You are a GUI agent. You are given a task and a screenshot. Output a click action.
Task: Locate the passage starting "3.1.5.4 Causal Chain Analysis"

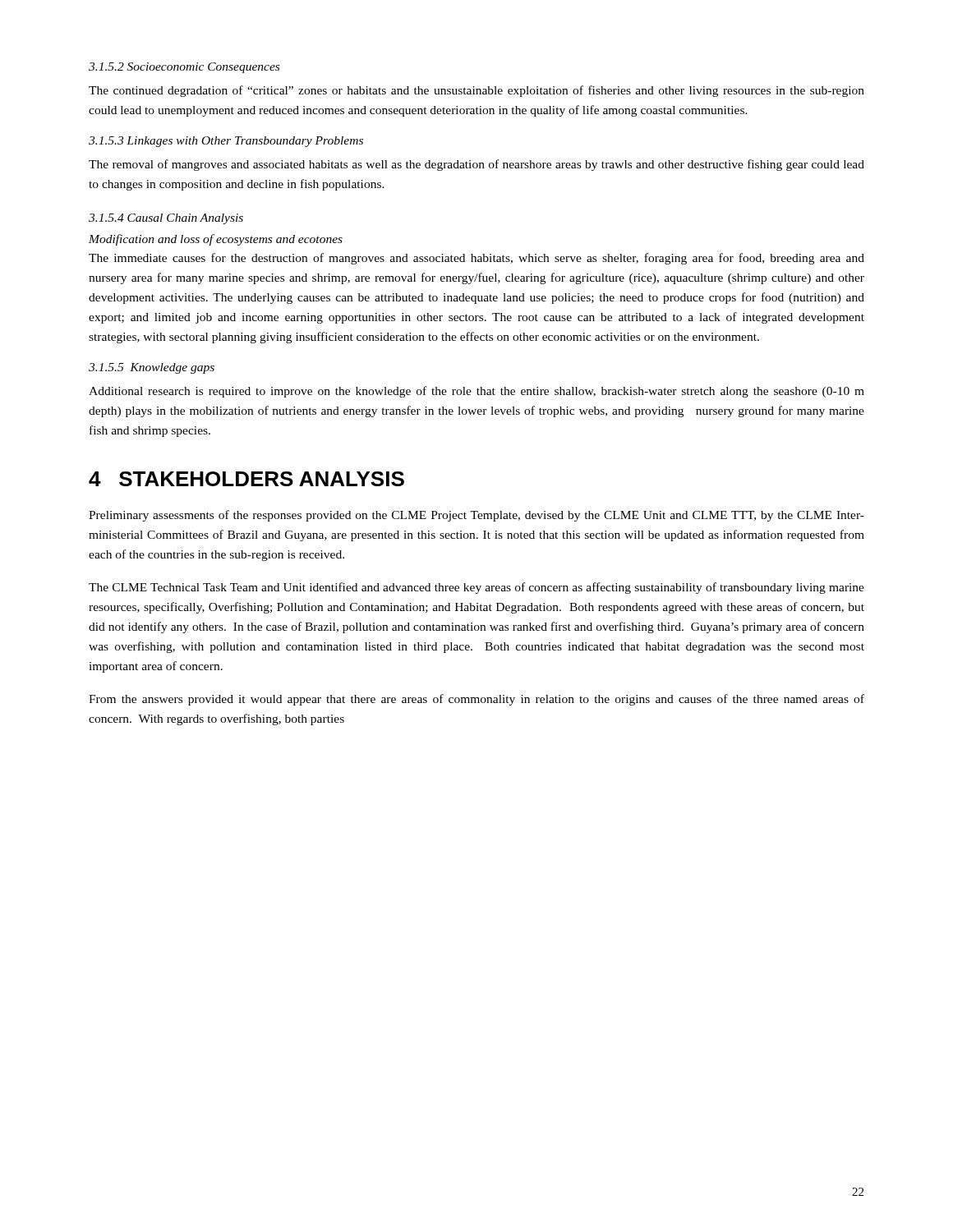(x=166, y=217)
